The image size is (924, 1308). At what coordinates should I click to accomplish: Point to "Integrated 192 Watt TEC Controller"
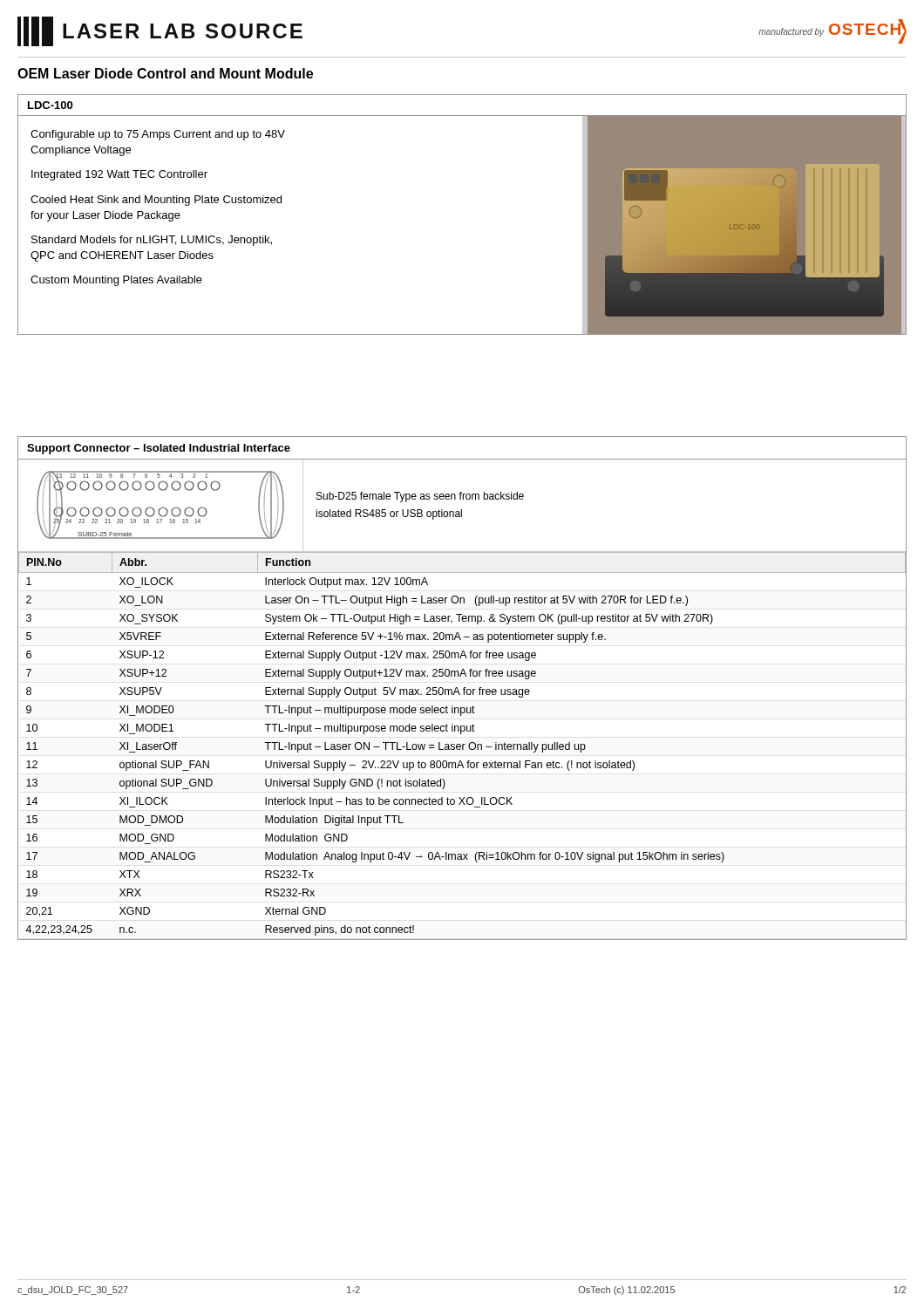tap(119, 174)
